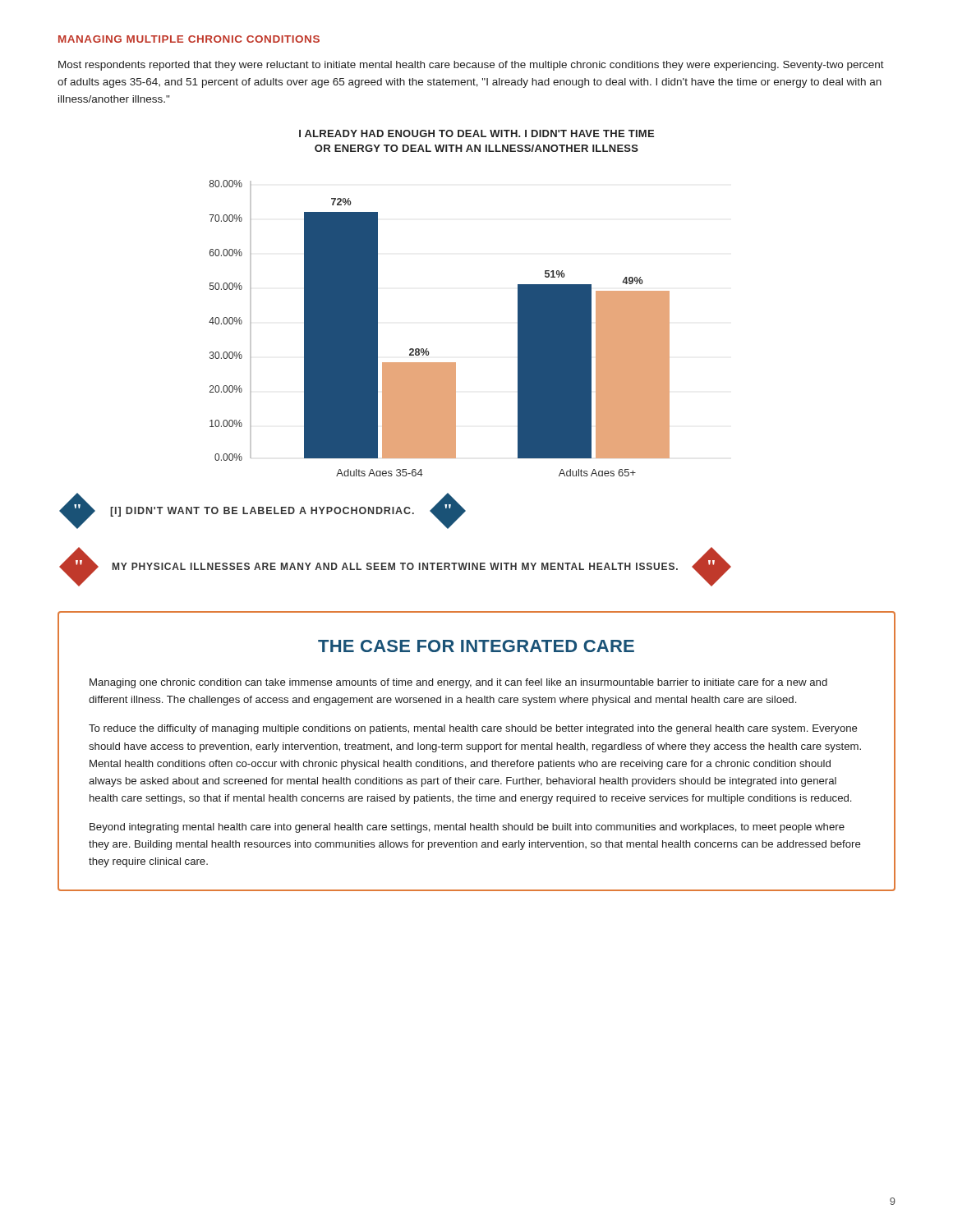Navigate to the text starting "" [I] DIDN'T WANT TO BE LABELED A"
Screen dimensions: 1232x953
pos(263,511)
